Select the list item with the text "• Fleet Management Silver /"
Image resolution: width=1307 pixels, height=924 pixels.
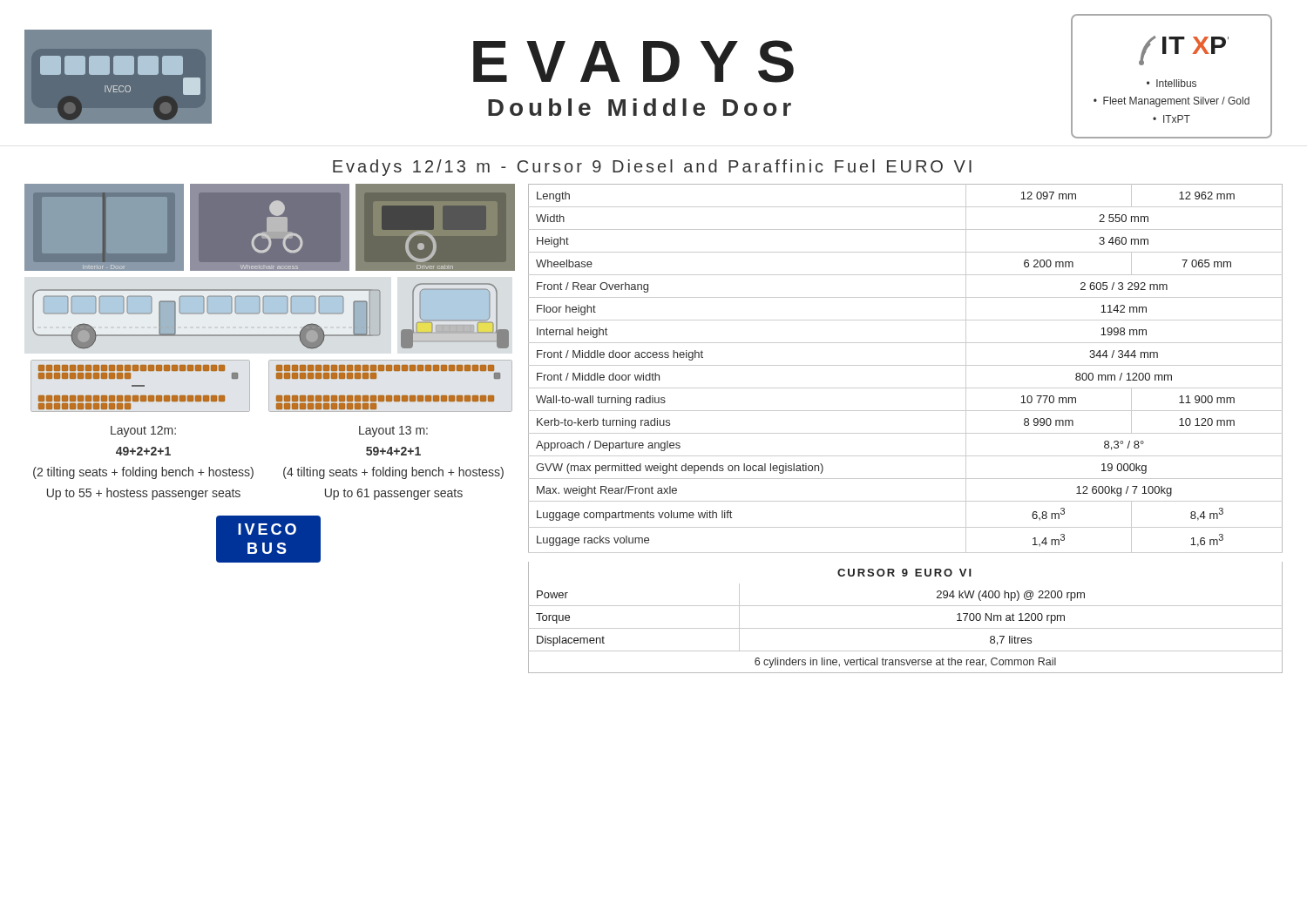(1172, 101)
